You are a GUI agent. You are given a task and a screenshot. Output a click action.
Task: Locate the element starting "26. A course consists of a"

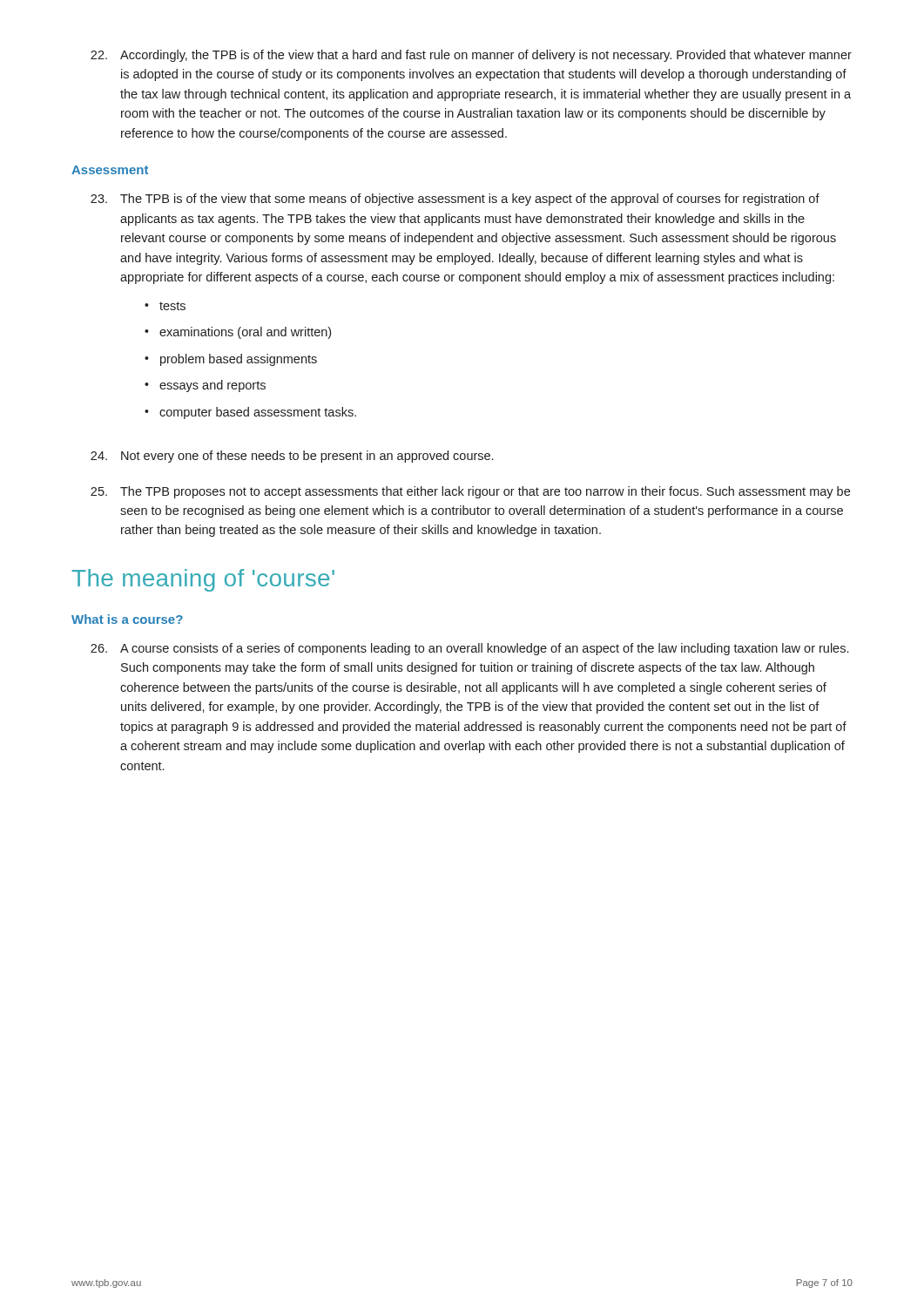[x=462, y=707]
